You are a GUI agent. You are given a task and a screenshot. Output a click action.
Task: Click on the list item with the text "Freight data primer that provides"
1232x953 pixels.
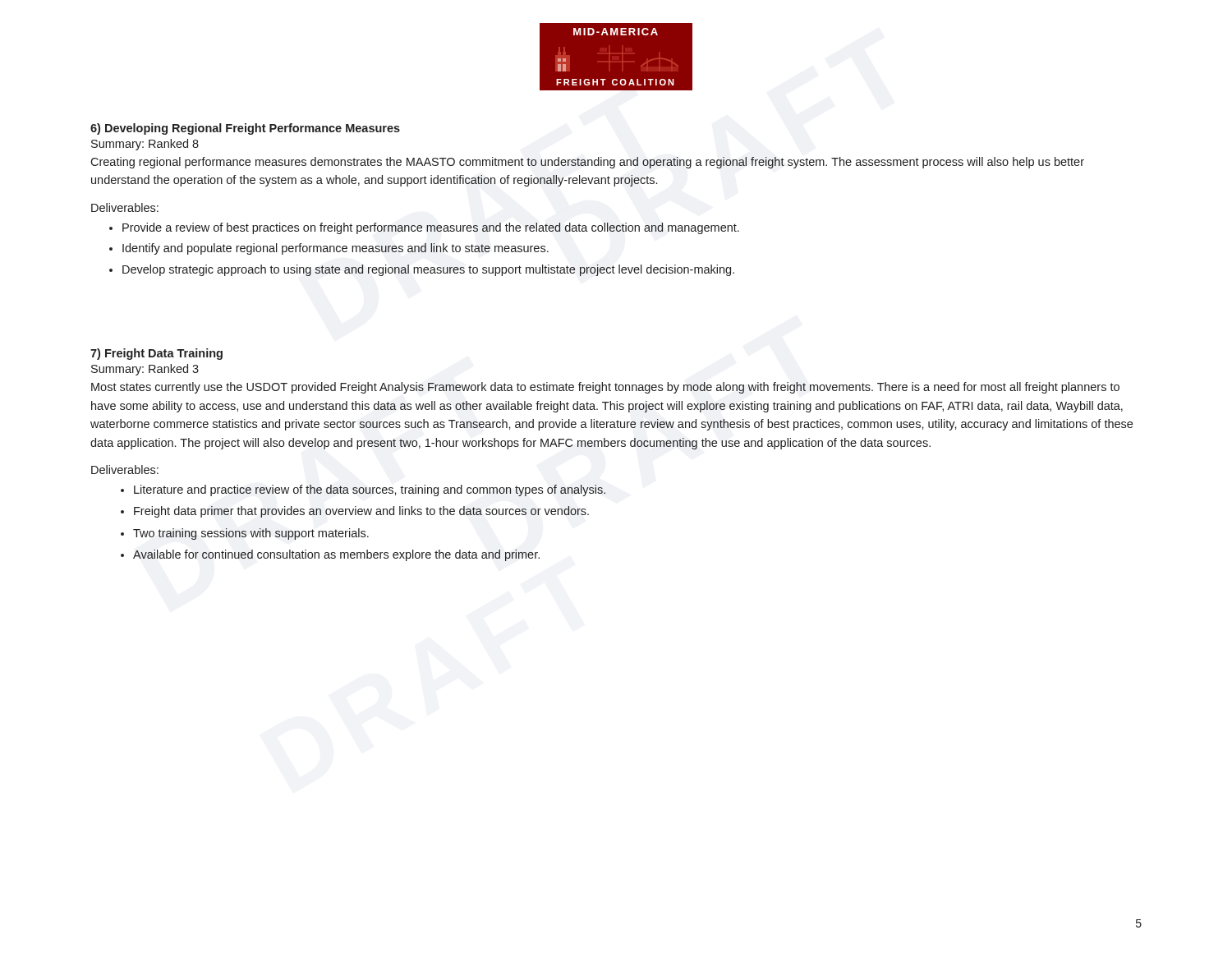point(361,511)
